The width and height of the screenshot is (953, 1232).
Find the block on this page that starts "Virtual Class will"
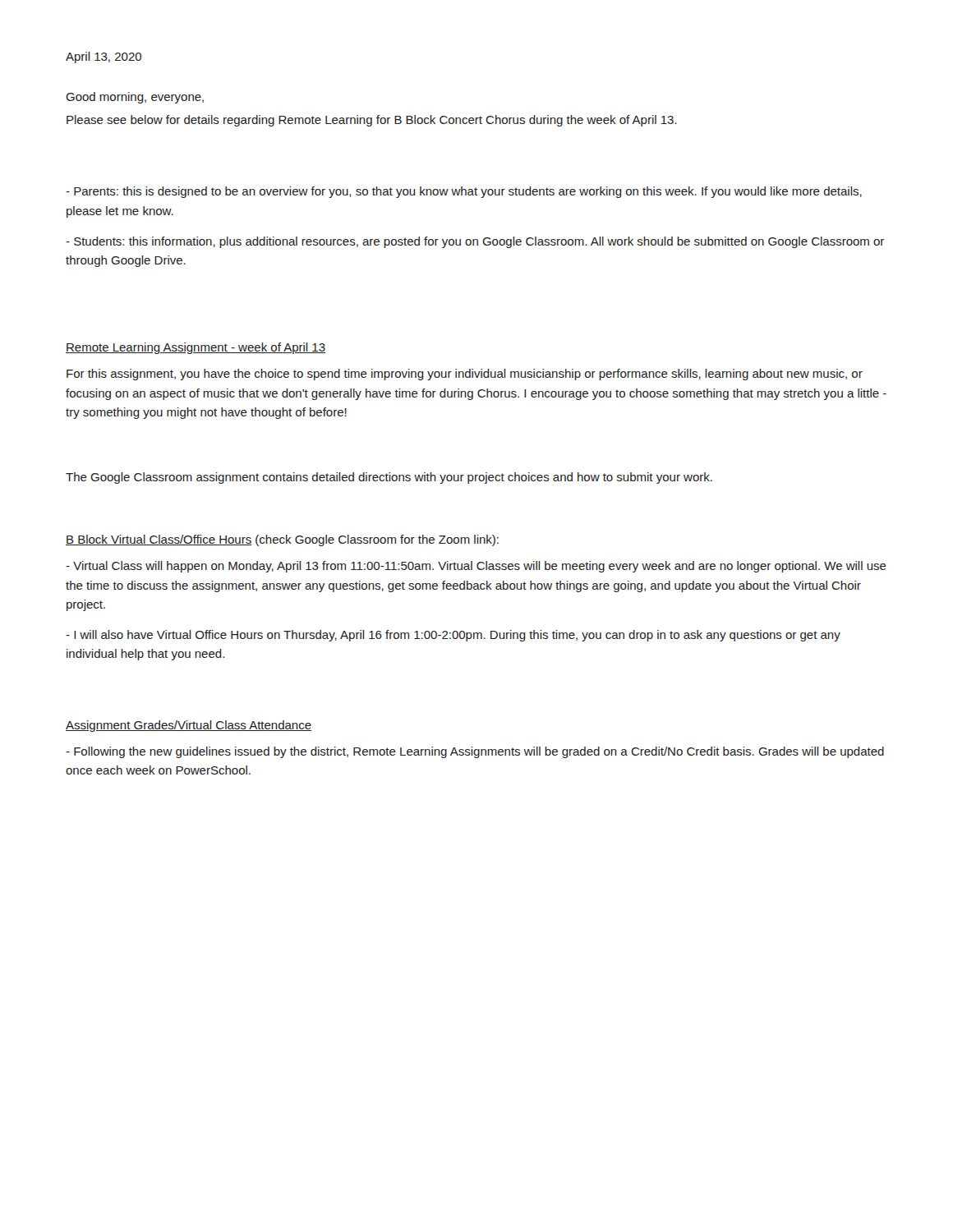pos(476,585)
